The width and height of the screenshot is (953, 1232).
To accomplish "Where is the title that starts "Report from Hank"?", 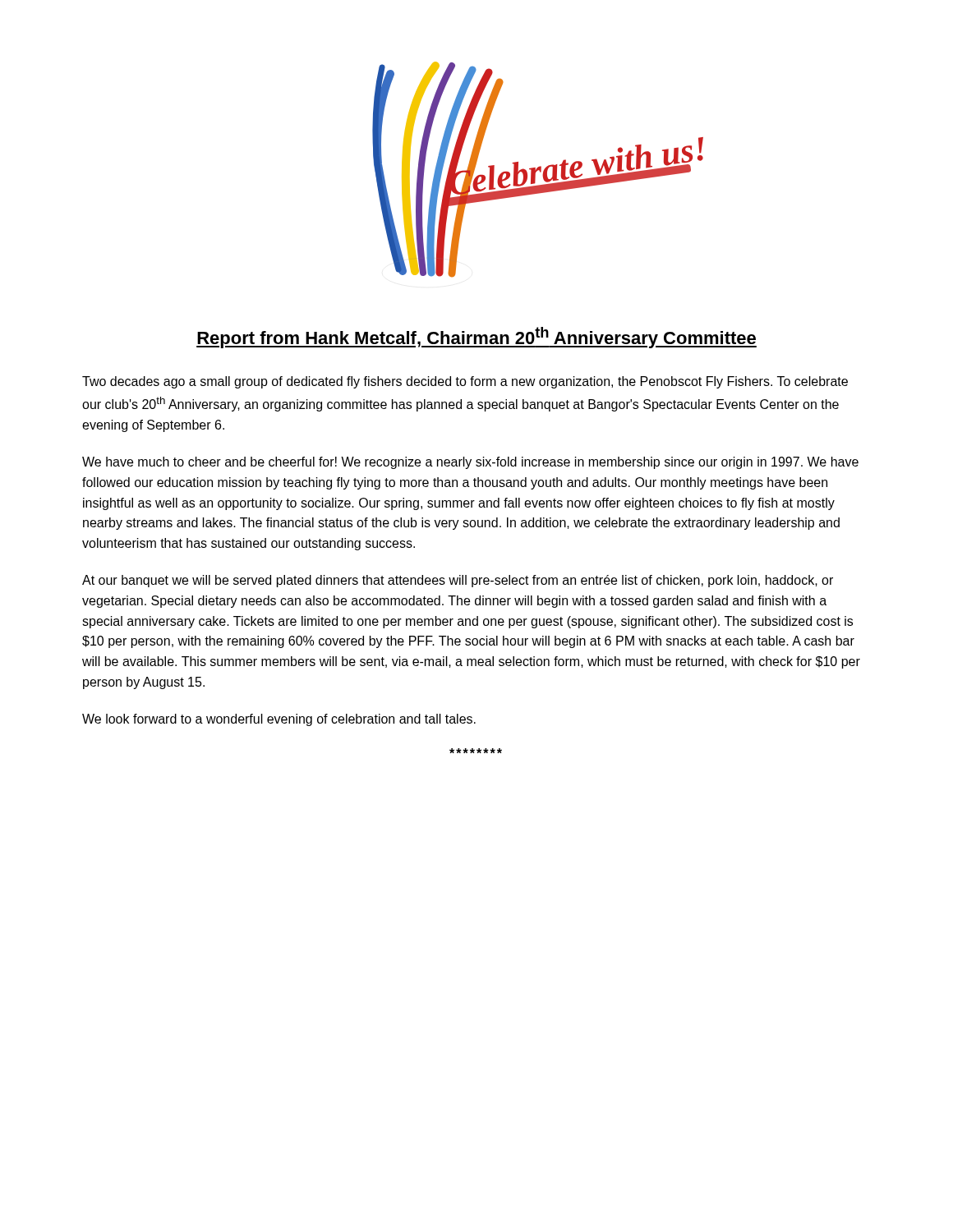I will 476,336.
